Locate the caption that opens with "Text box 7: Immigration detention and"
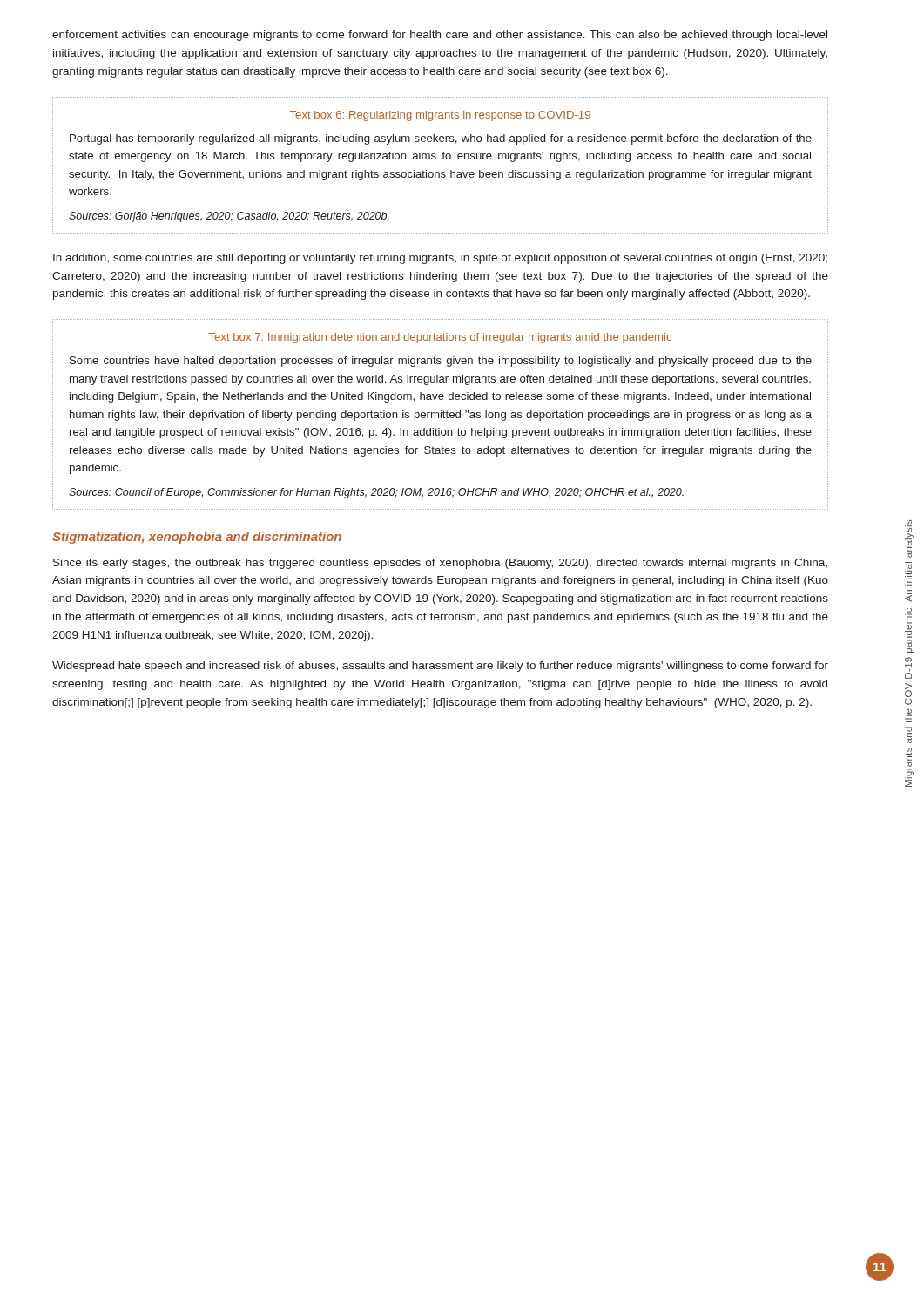Viewport: 924px width, 1307px height. pyautogui.click(x=440, y=337)
